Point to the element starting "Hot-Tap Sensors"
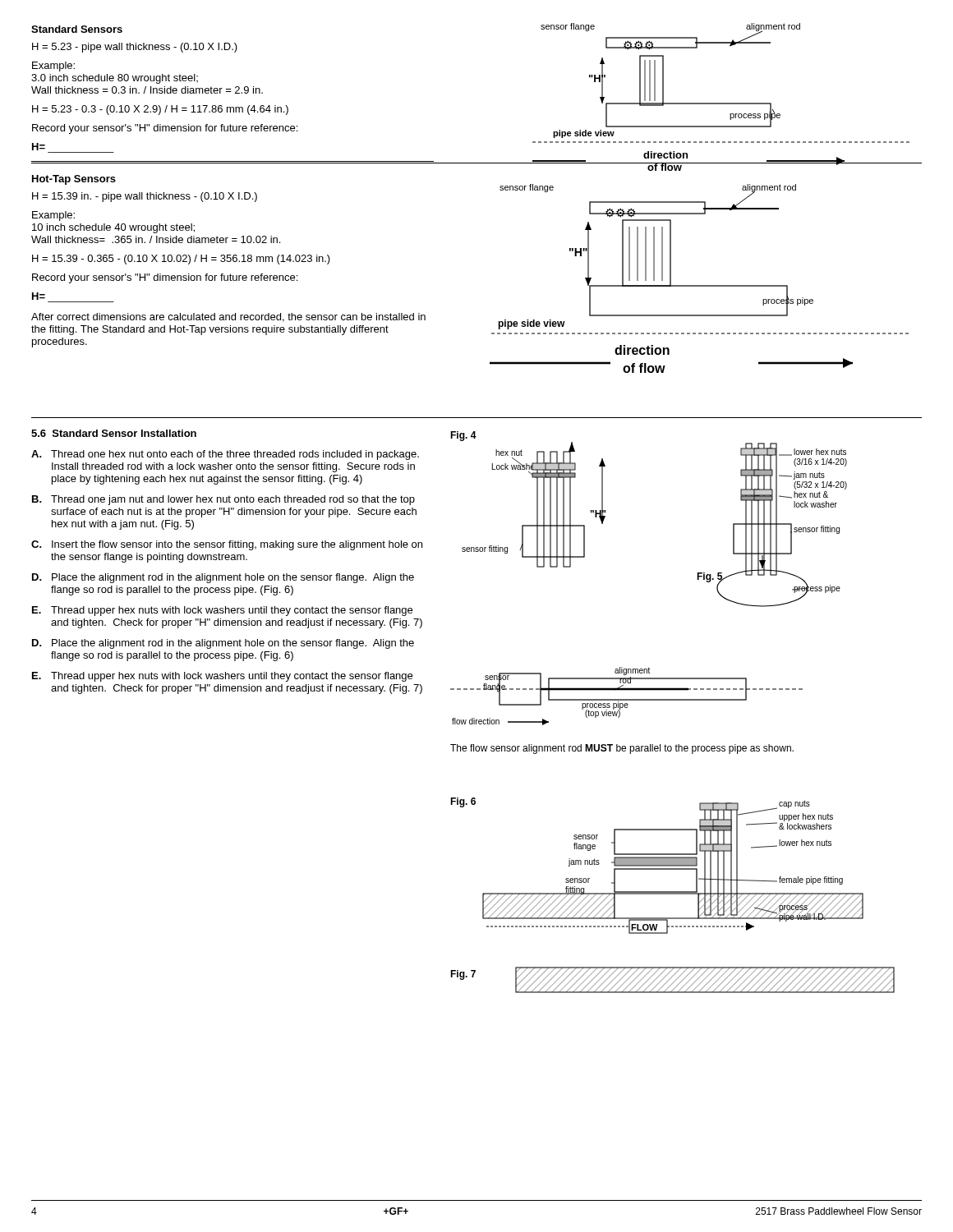Image resolution: width=953 pixels, height=1232 pixels. click(74, 179)
